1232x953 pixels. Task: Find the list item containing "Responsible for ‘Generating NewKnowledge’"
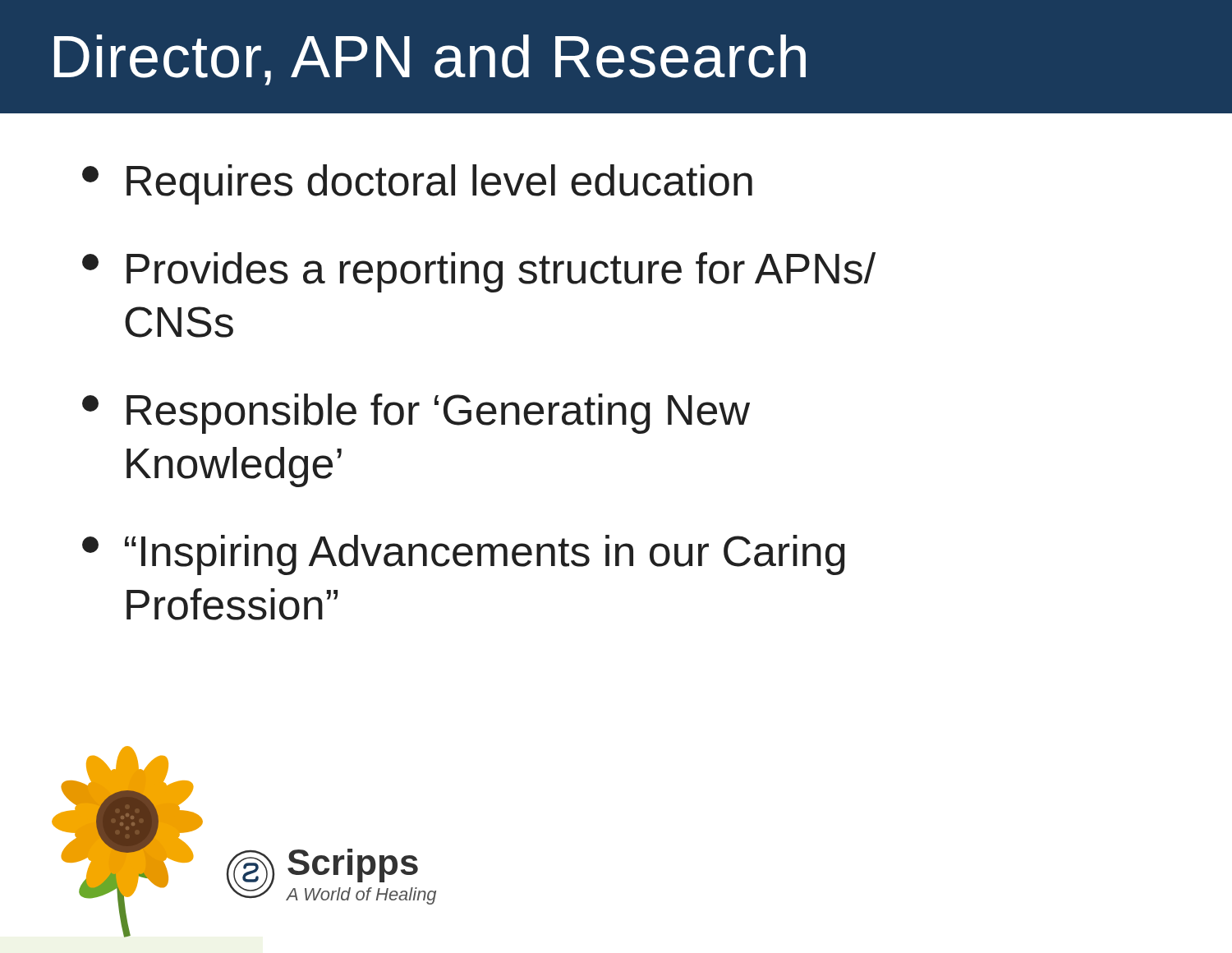click(x=624, y=437)
